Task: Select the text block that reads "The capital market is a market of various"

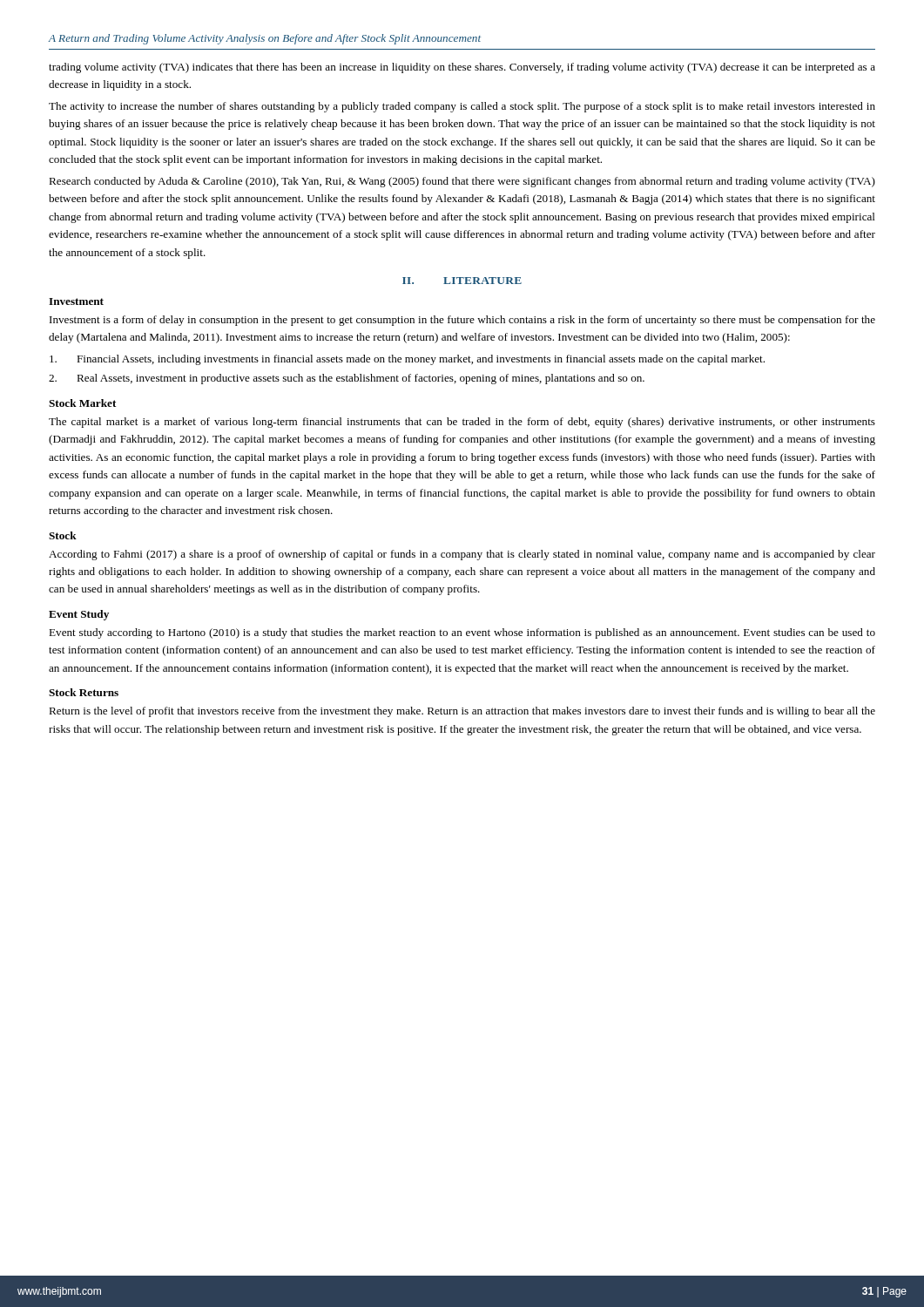Action: pyautogui.click(x=462, y=466)
